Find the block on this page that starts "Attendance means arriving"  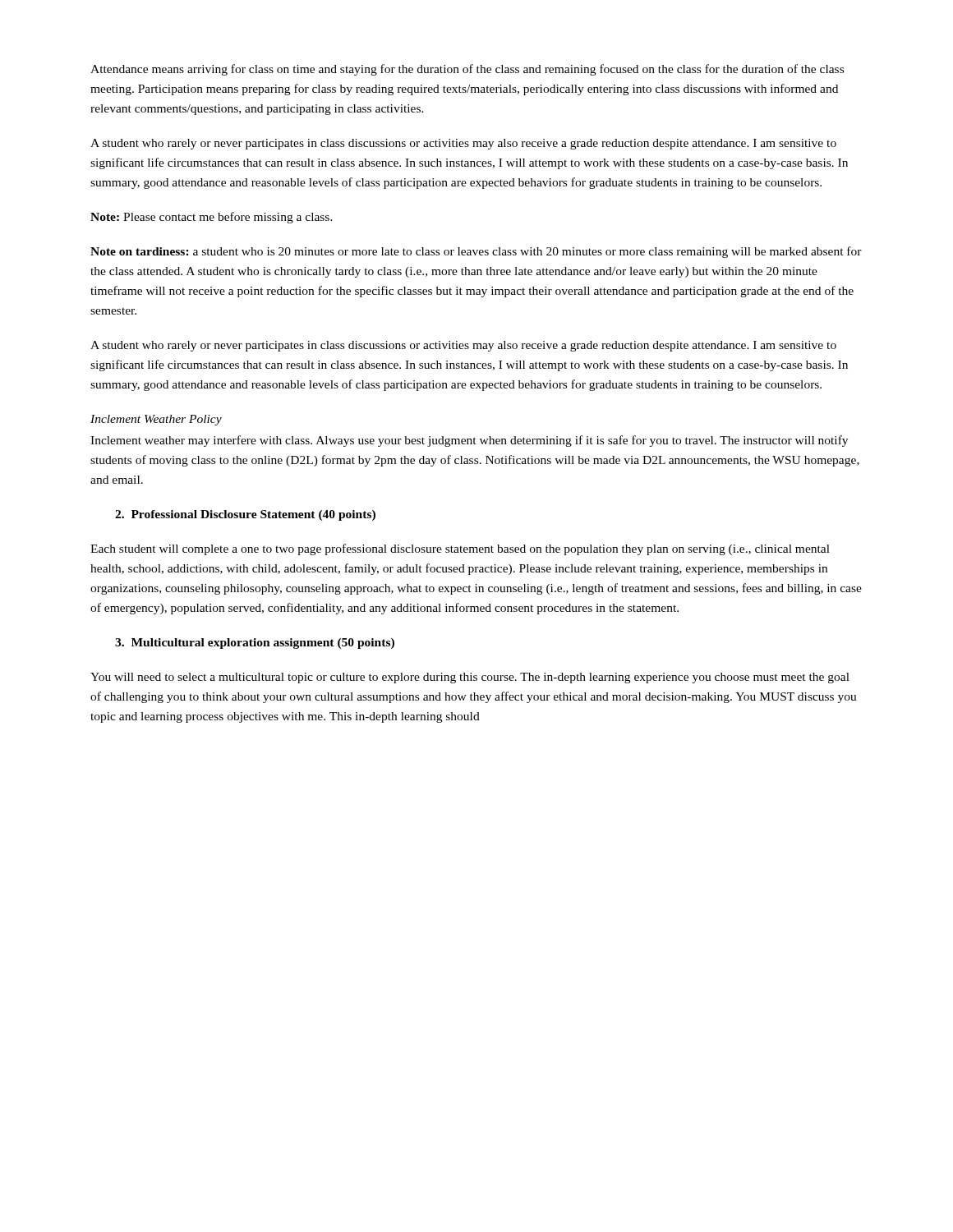(476, 89)
